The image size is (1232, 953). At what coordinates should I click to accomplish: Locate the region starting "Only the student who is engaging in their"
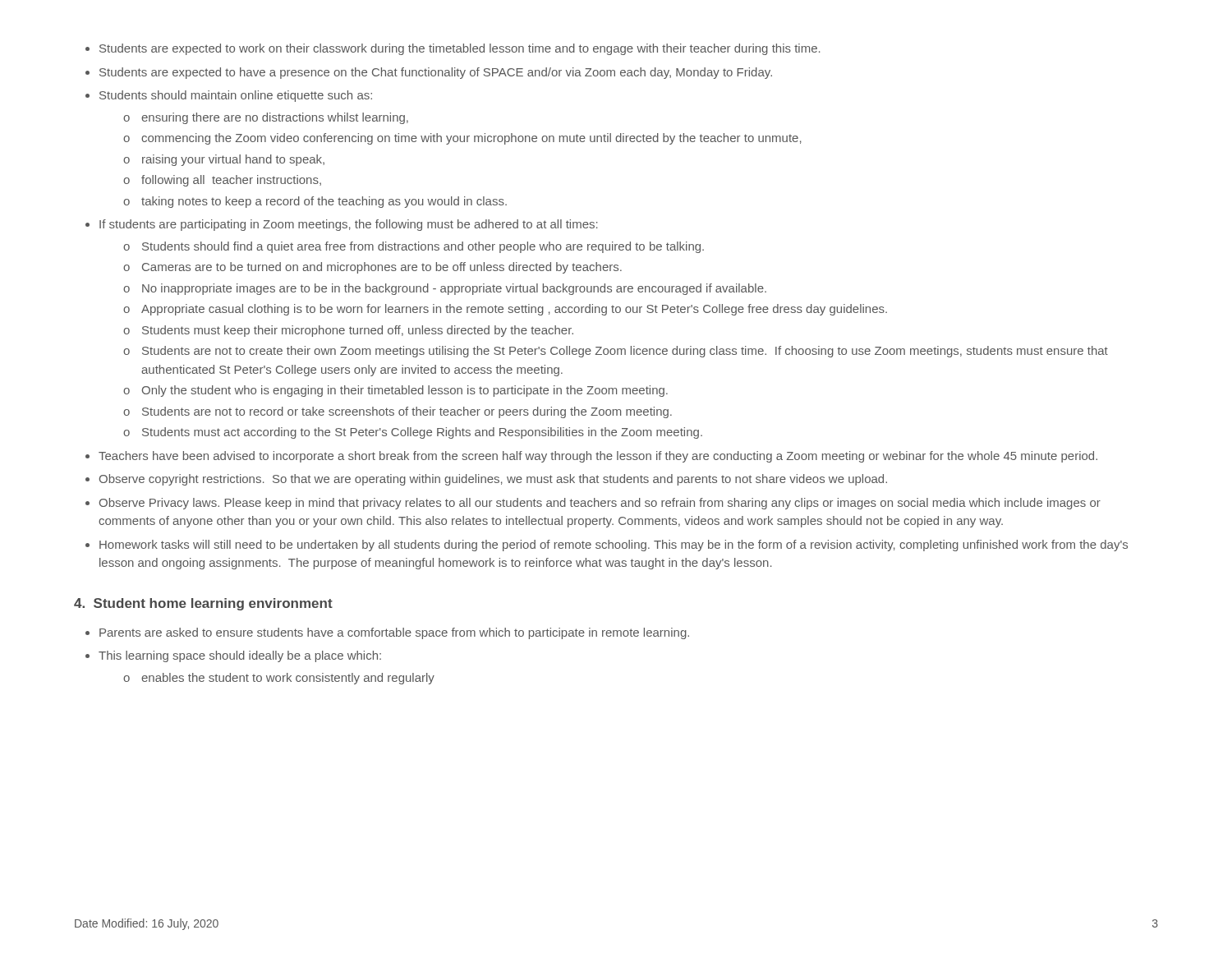(x=405, y=390)
